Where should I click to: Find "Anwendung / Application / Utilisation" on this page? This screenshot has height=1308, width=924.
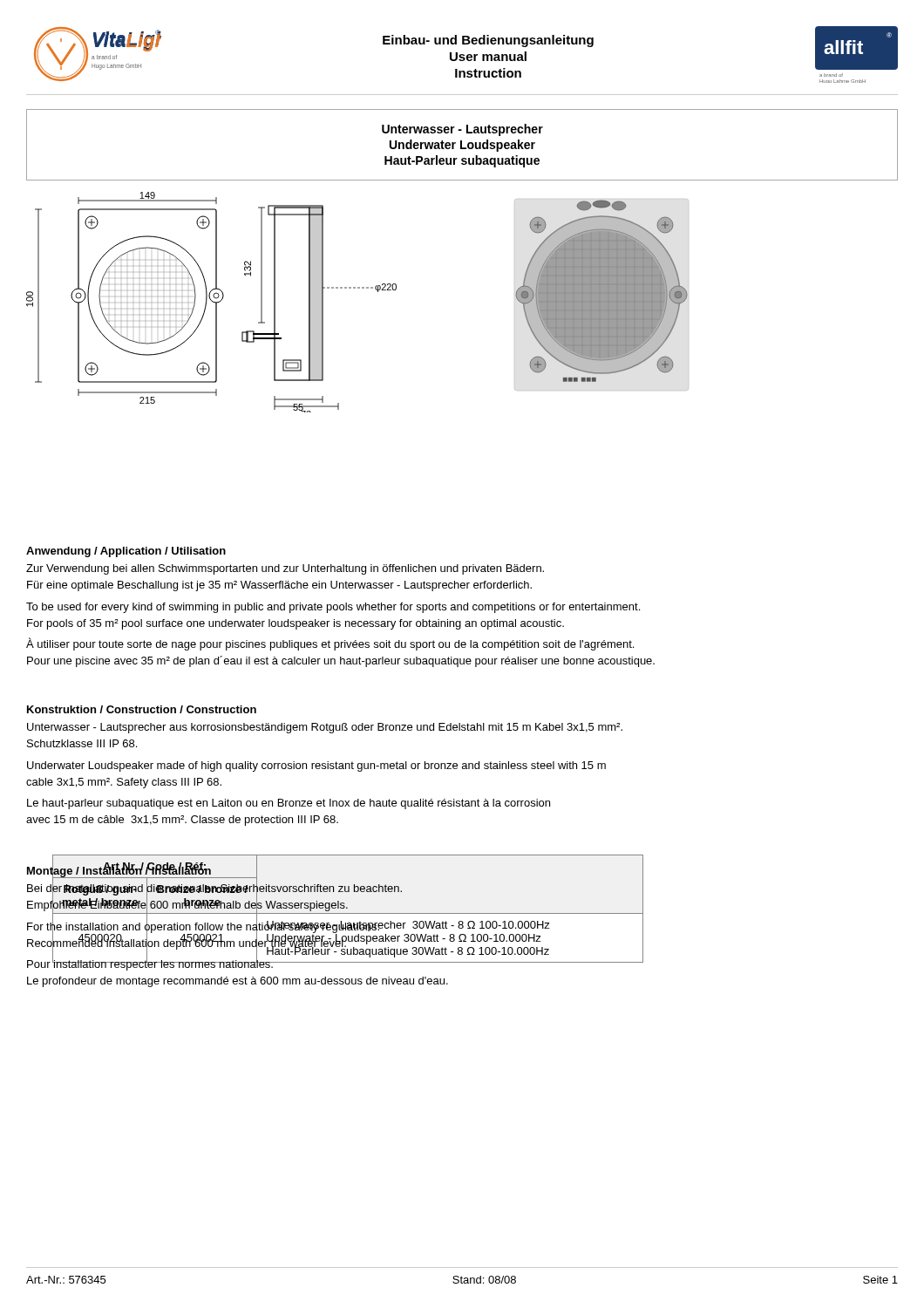(x=126, y=552)
